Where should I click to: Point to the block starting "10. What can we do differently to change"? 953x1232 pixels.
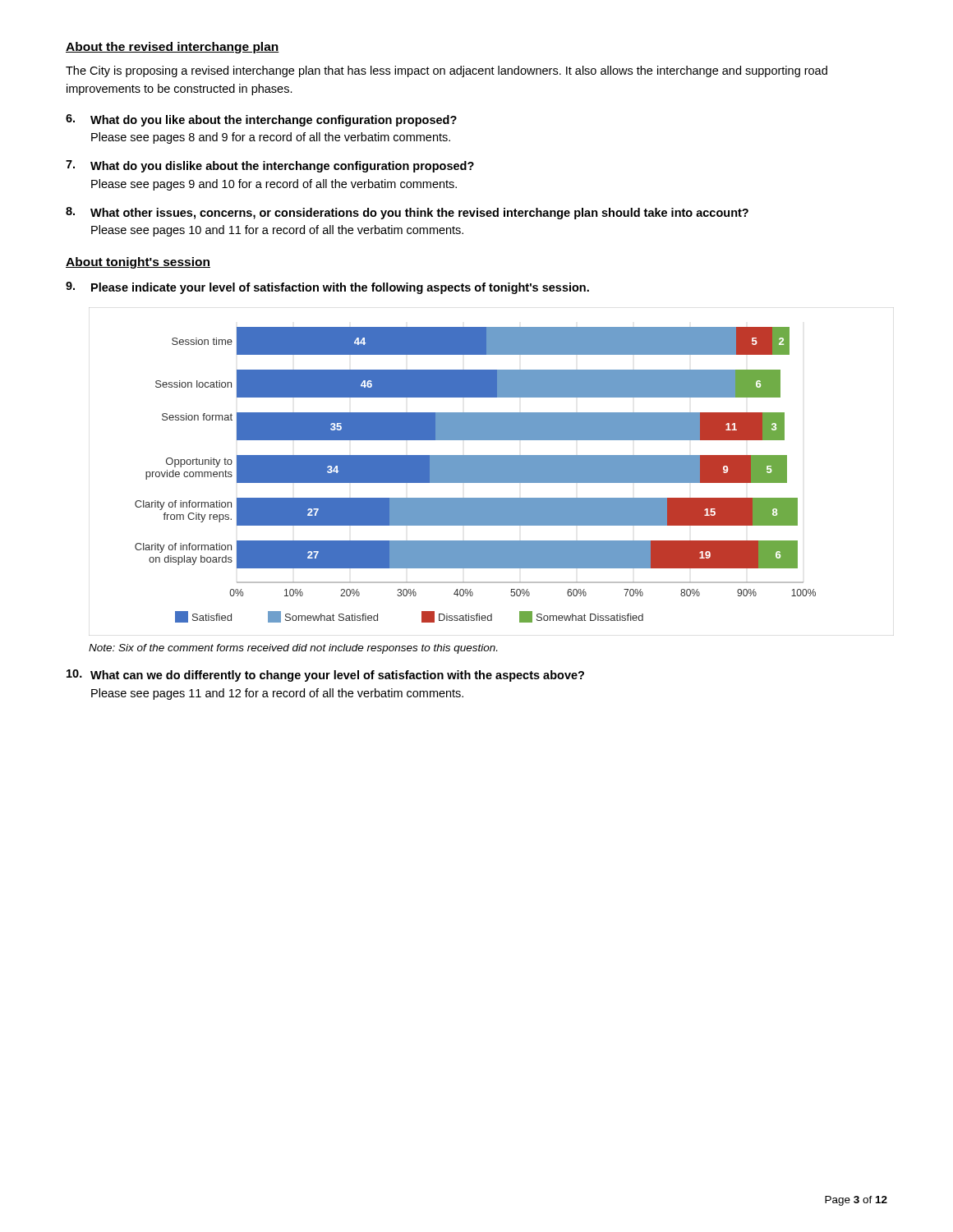pyautogui.click(x=325, y=685)
